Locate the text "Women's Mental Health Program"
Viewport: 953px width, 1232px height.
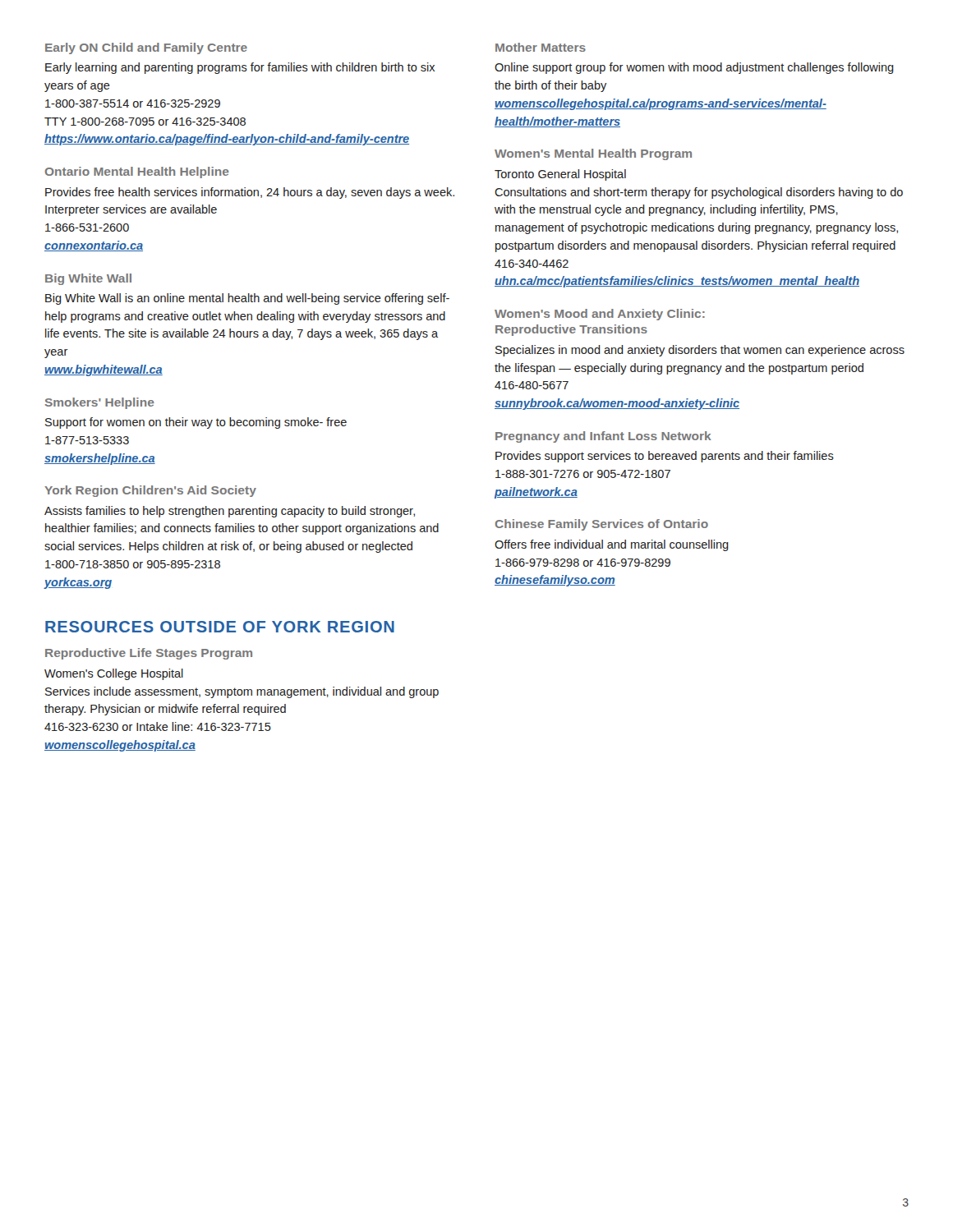(594, 153)
